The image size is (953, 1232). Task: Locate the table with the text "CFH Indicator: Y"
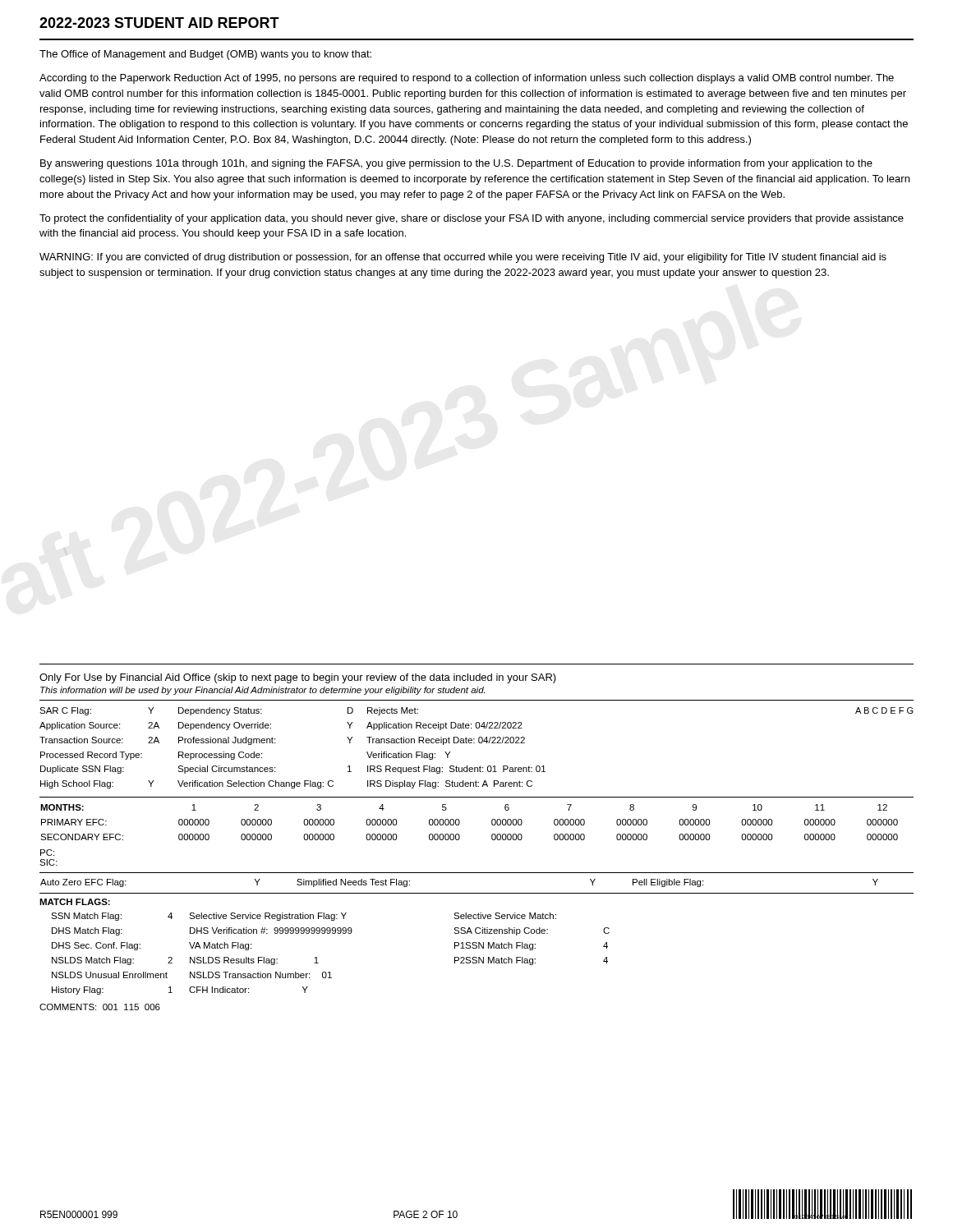[476, 953]
